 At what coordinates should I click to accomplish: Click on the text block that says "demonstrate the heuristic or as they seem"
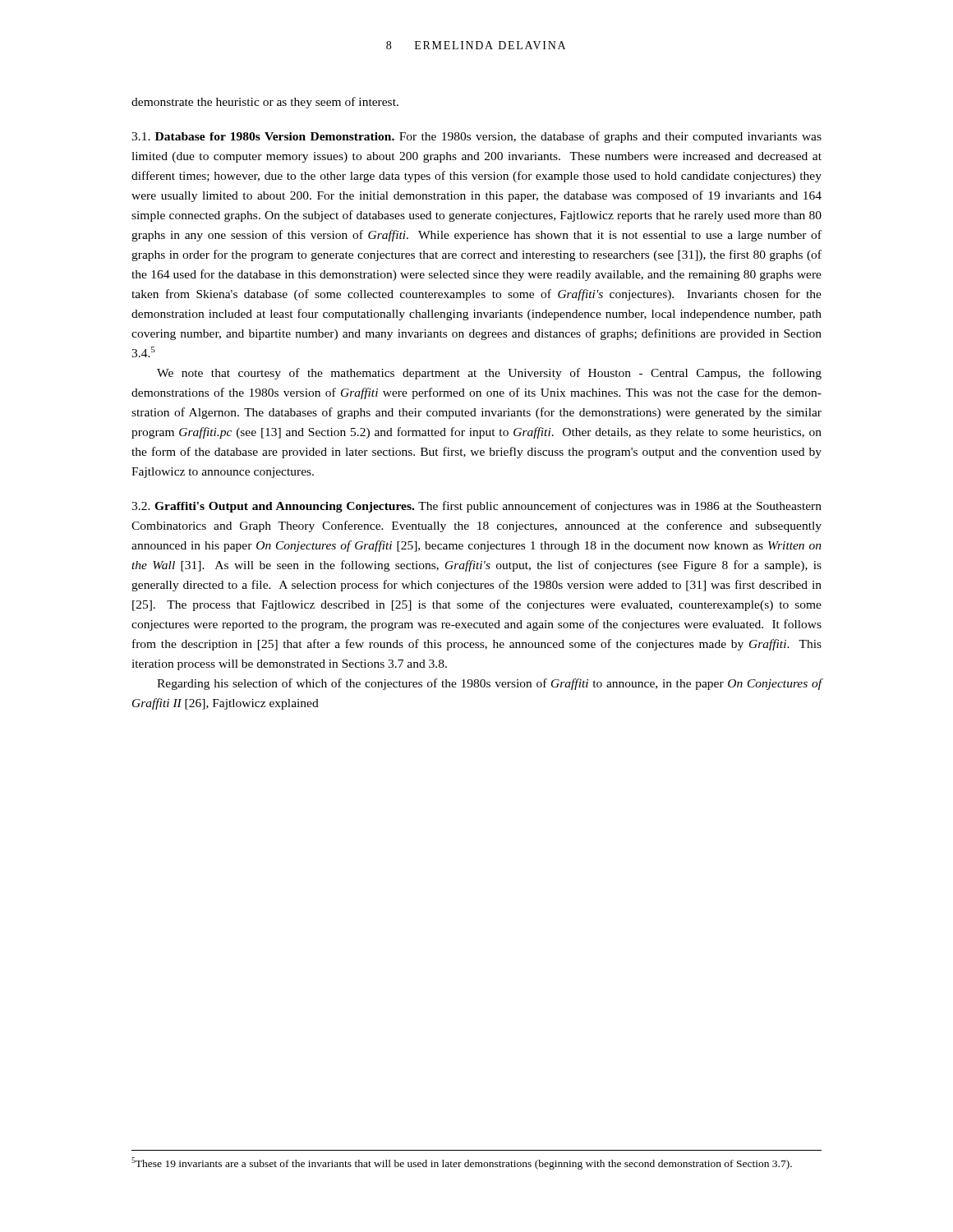click(265, 103)
